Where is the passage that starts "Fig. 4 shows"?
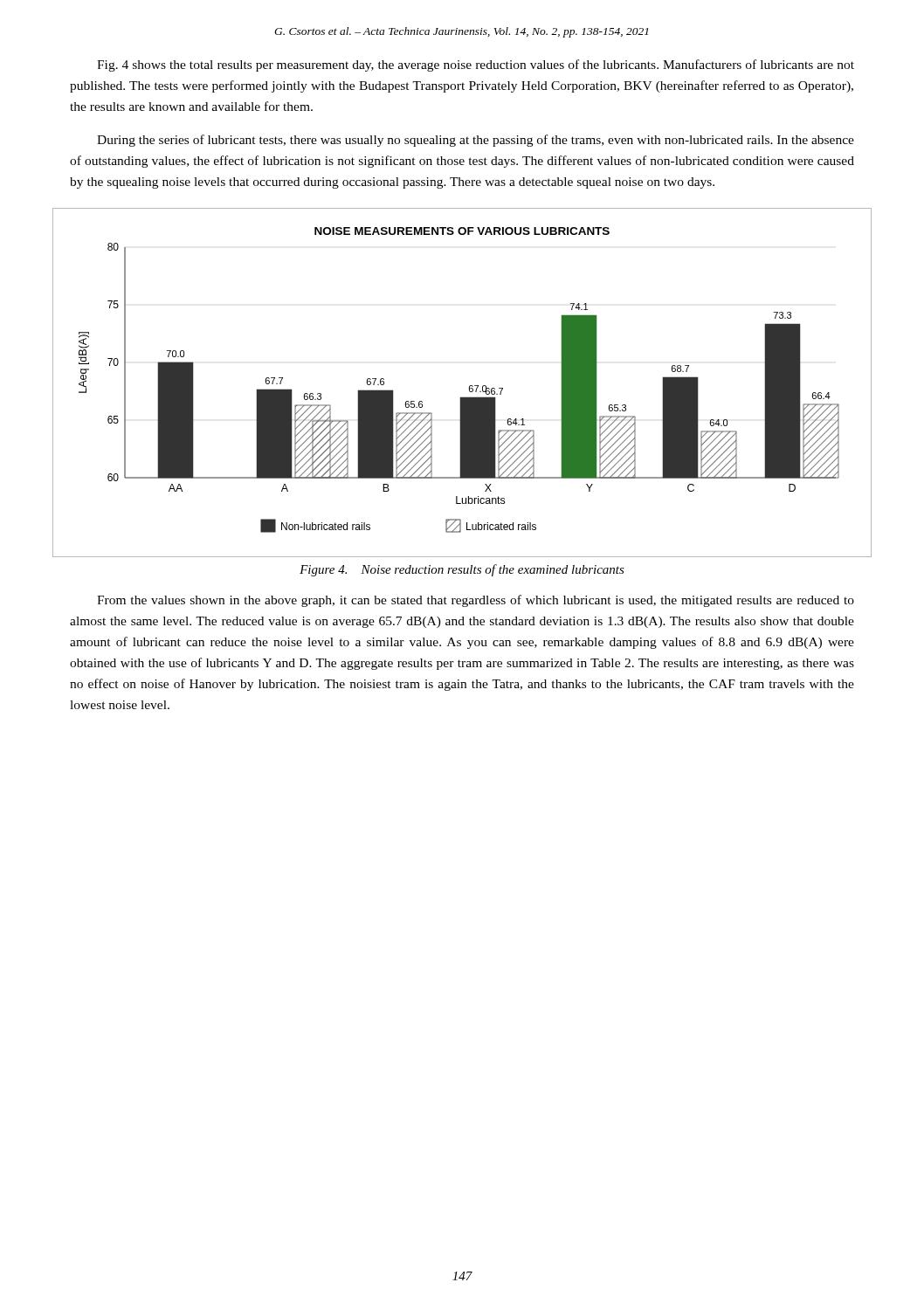The width and height of the screenshot is (924, 1310). click(x=476, y=66)
